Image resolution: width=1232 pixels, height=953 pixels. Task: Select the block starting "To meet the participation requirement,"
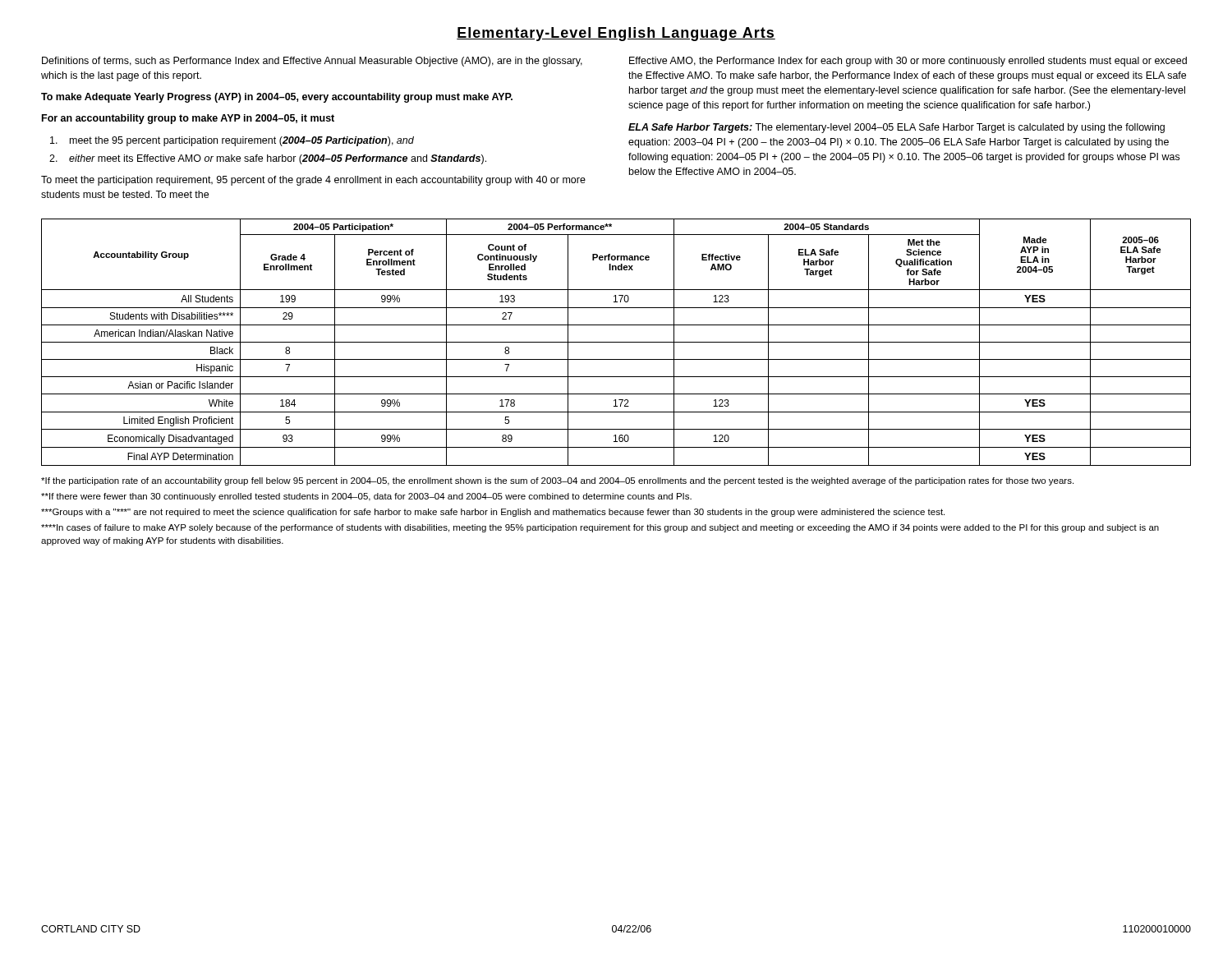[313, 187]
